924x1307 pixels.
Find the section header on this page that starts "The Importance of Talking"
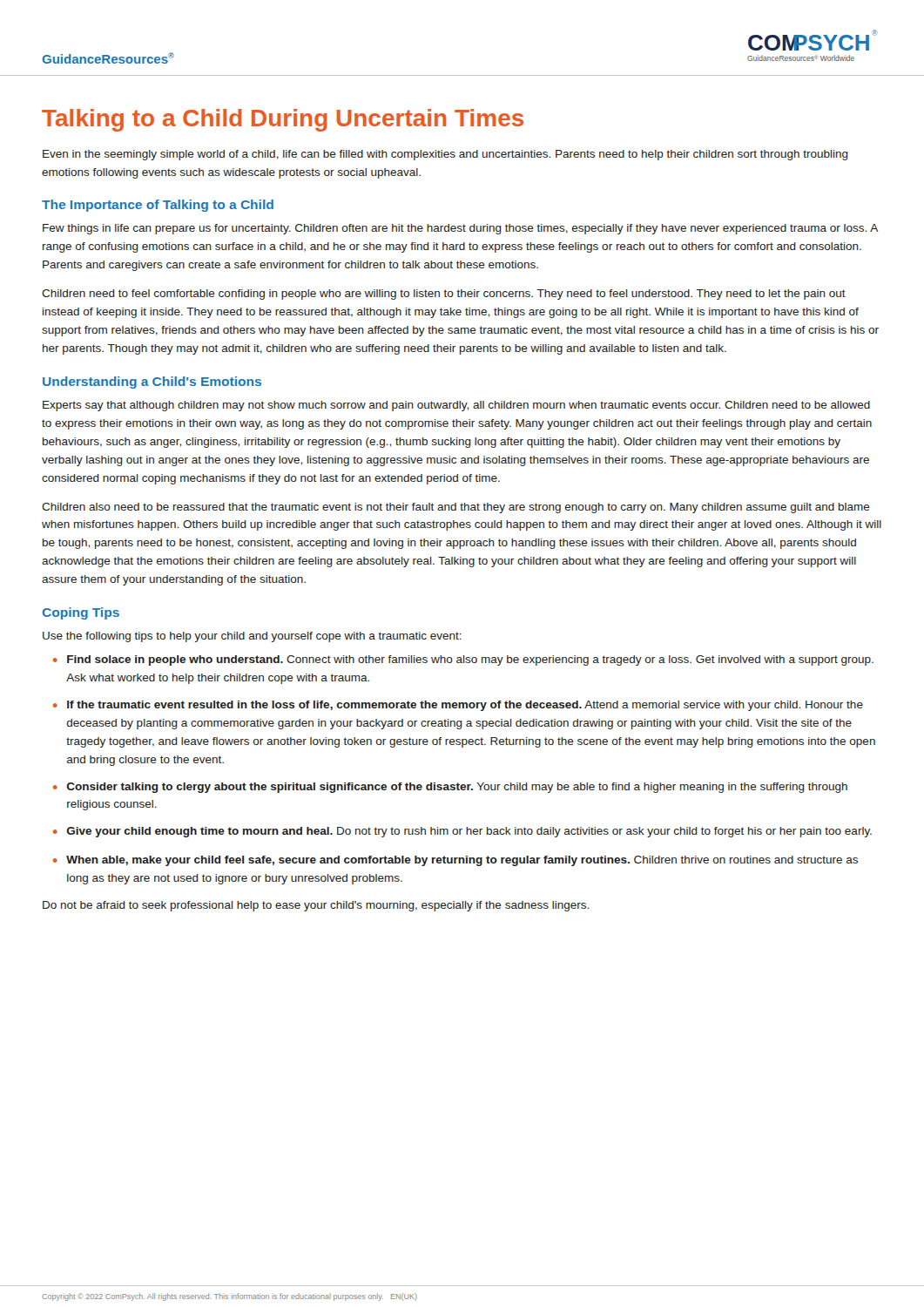(158, 206)
